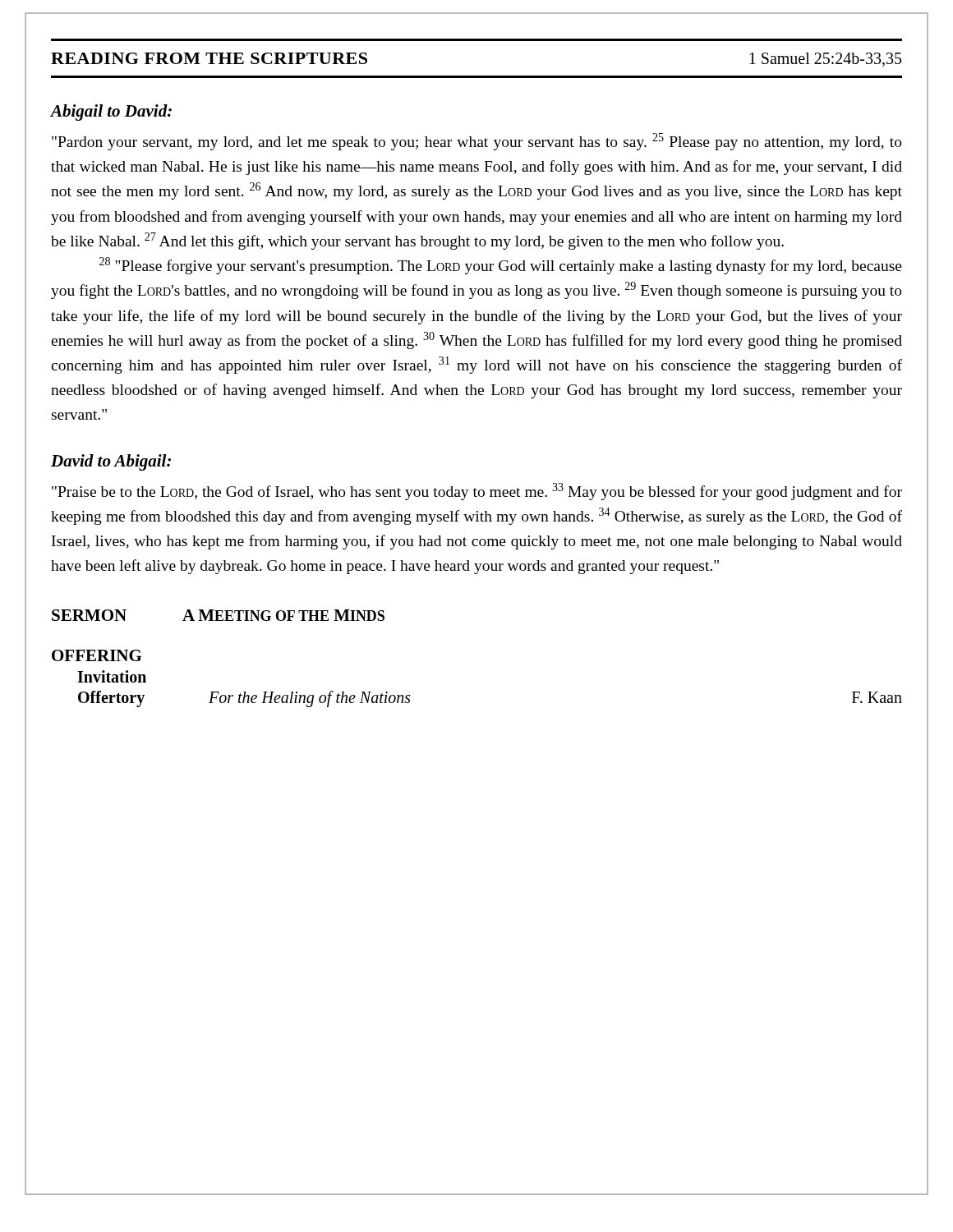Where is the passage that starts ""Praise be to the"?
953x1232 pixels.
476,529
